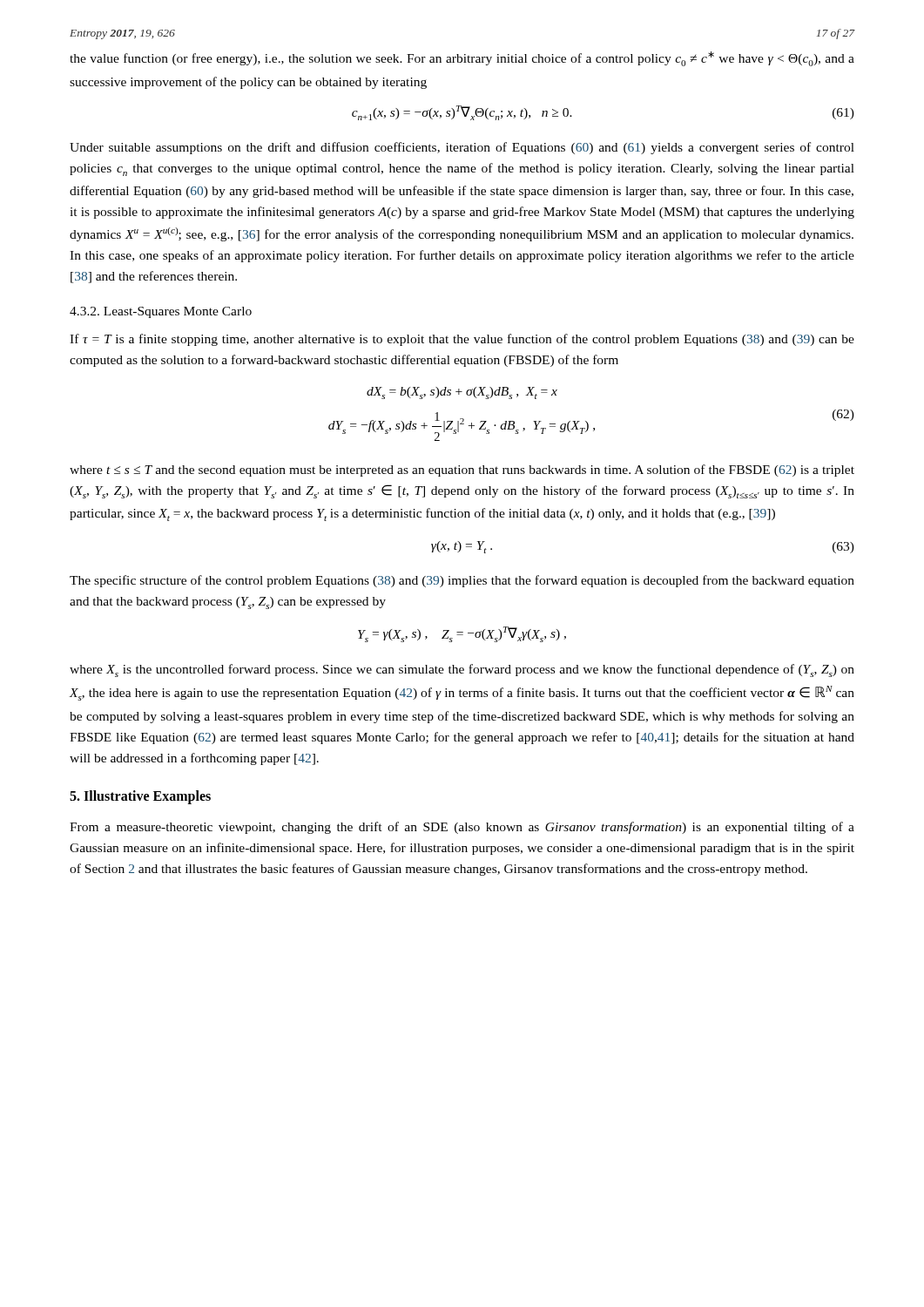This screenshot has width=924, height=1307.
Task: Select the text block with the text "Under suitable assumptions on the drift"
Action: [x=462, y=212]
